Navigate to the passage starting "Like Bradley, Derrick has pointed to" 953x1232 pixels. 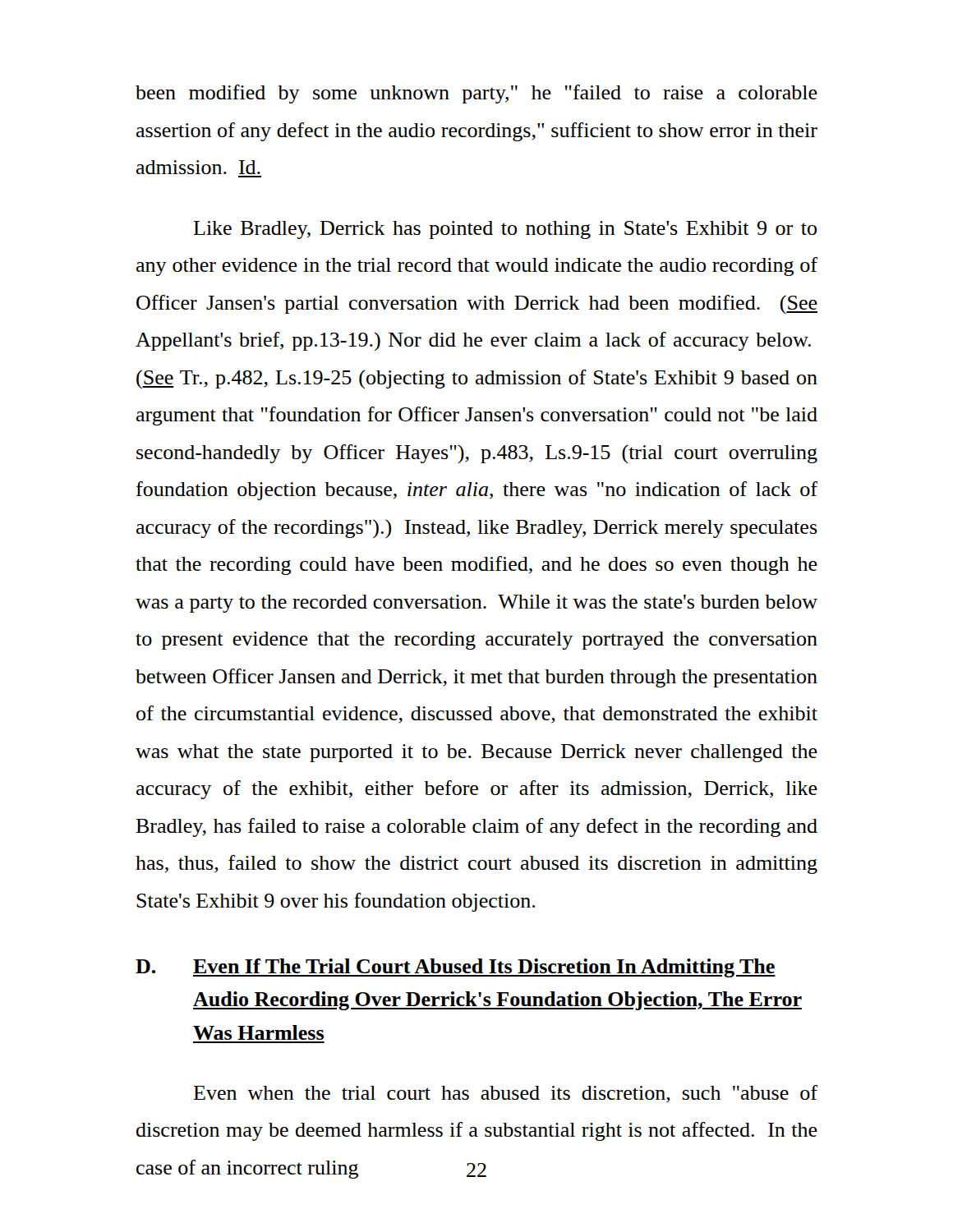(476, 564)
